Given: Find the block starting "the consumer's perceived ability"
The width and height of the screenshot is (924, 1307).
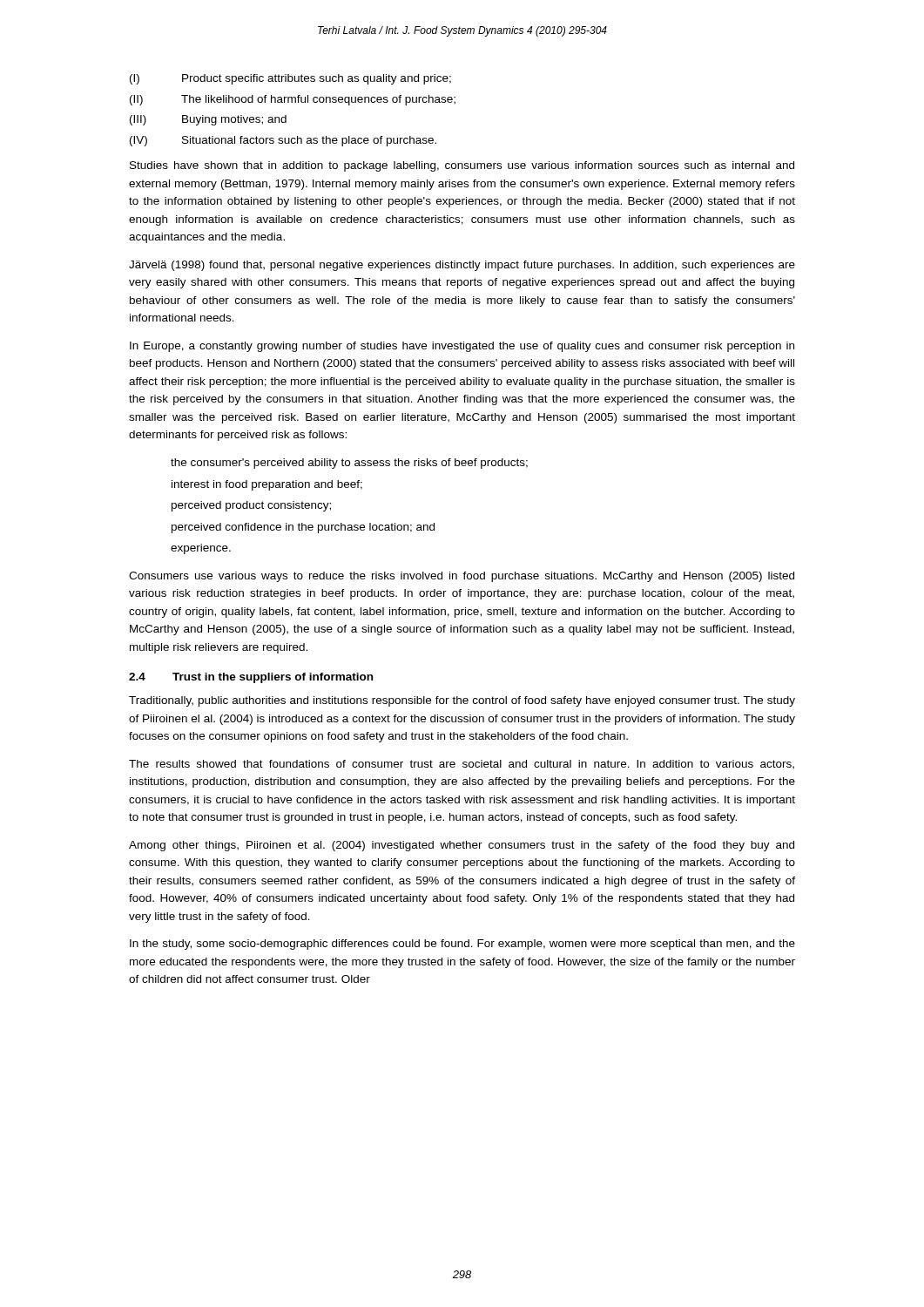Looking at the screenshot, I should [350, 462].
